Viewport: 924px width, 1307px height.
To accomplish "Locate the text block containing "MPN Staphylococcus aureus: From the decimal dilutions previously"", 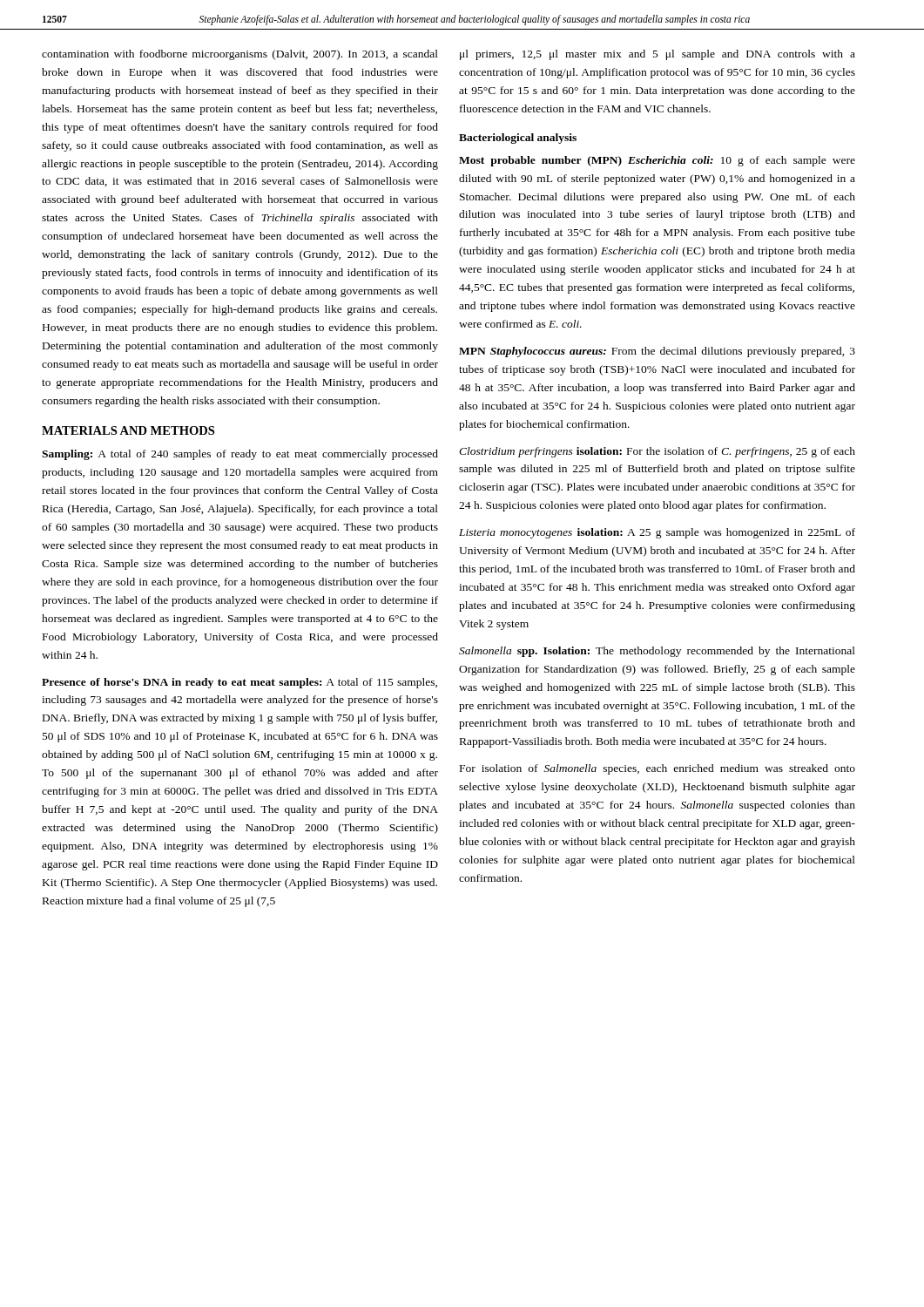I will coord(657,388).
